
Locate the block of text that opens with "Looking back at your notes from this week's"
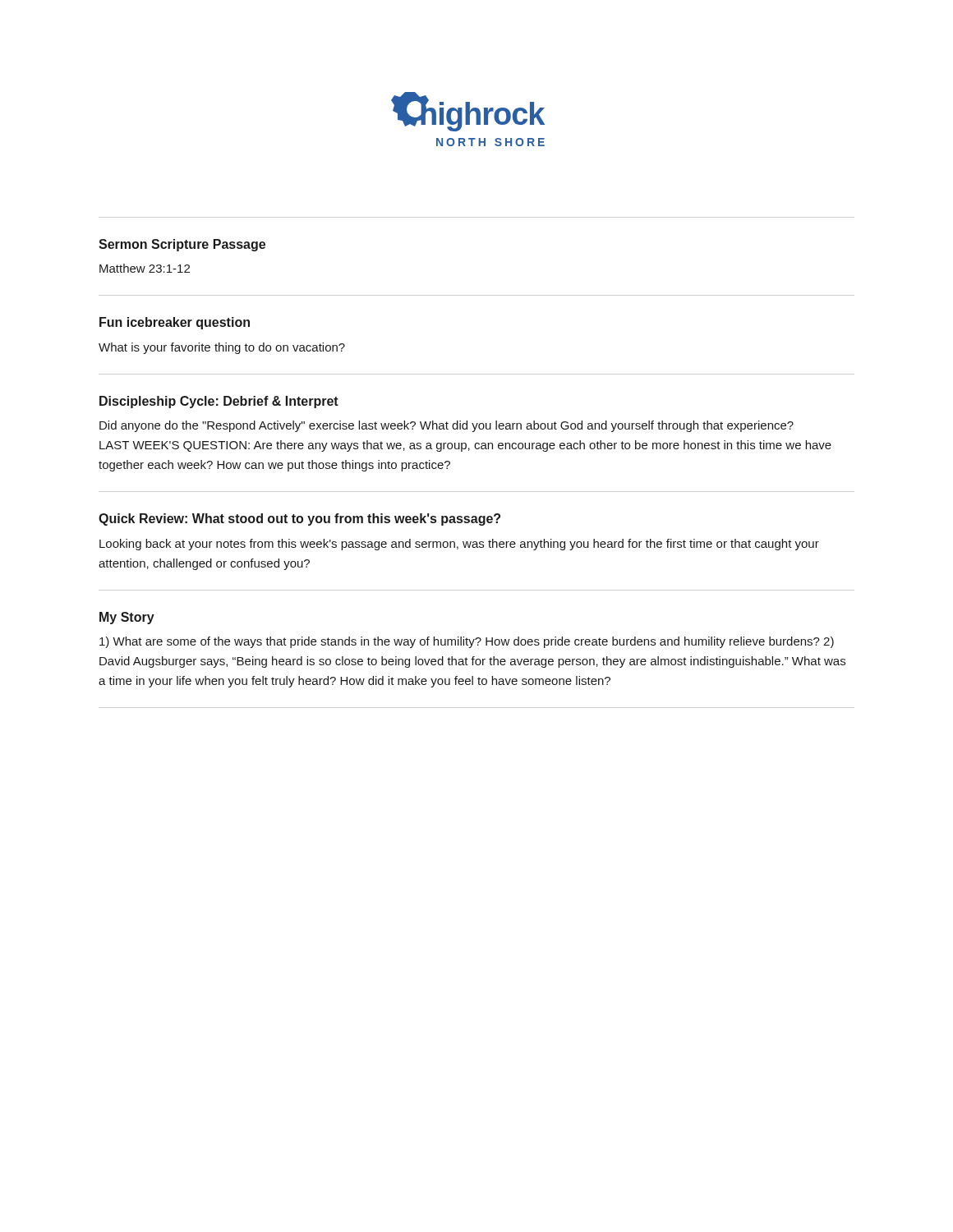459,553
